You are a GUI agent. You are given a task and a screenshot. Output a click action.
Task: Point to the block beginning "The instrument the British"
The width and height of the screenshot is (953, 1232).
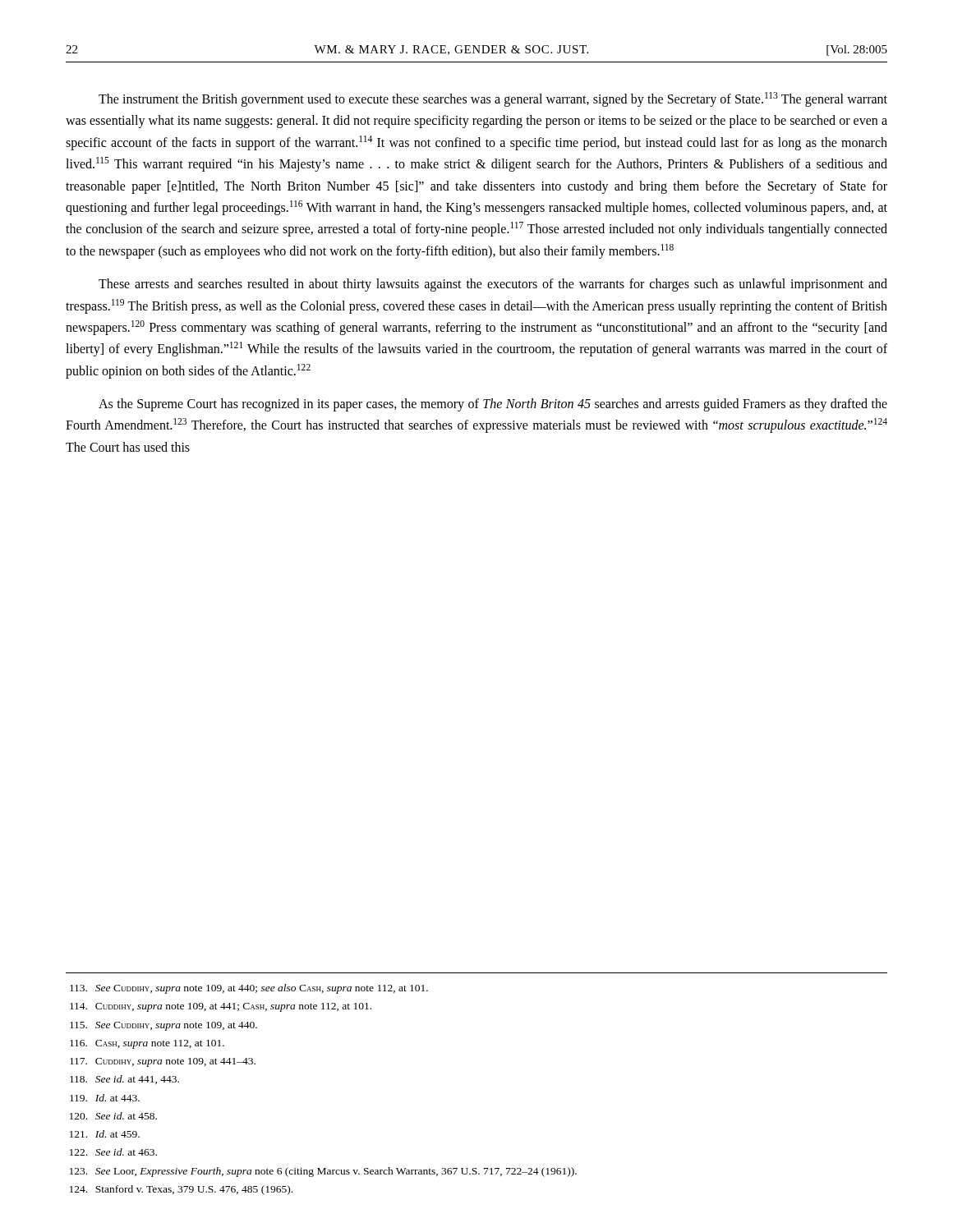point(476,274)
